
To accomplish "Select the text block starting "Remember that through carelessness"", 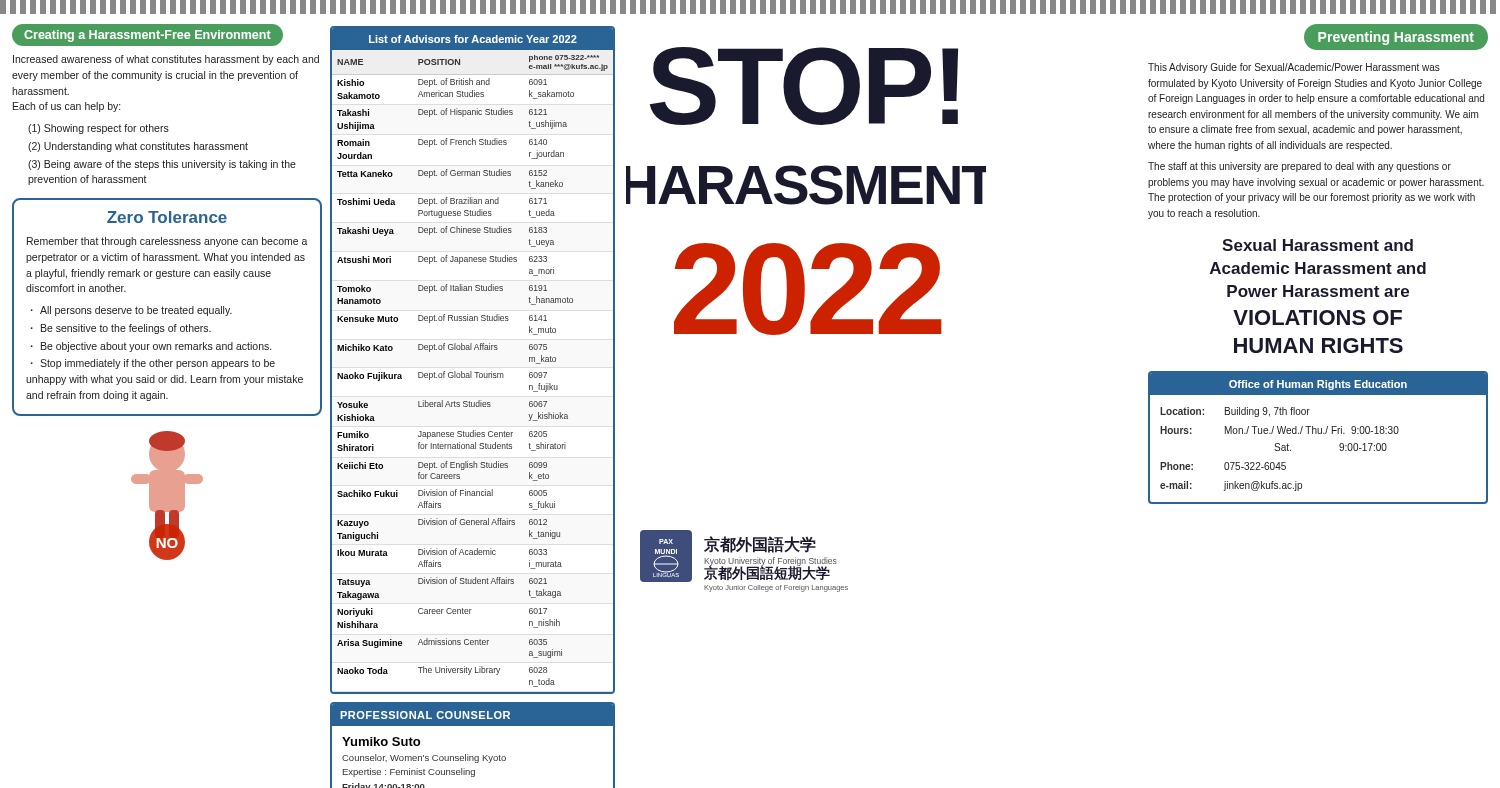I will pos(167,265).
